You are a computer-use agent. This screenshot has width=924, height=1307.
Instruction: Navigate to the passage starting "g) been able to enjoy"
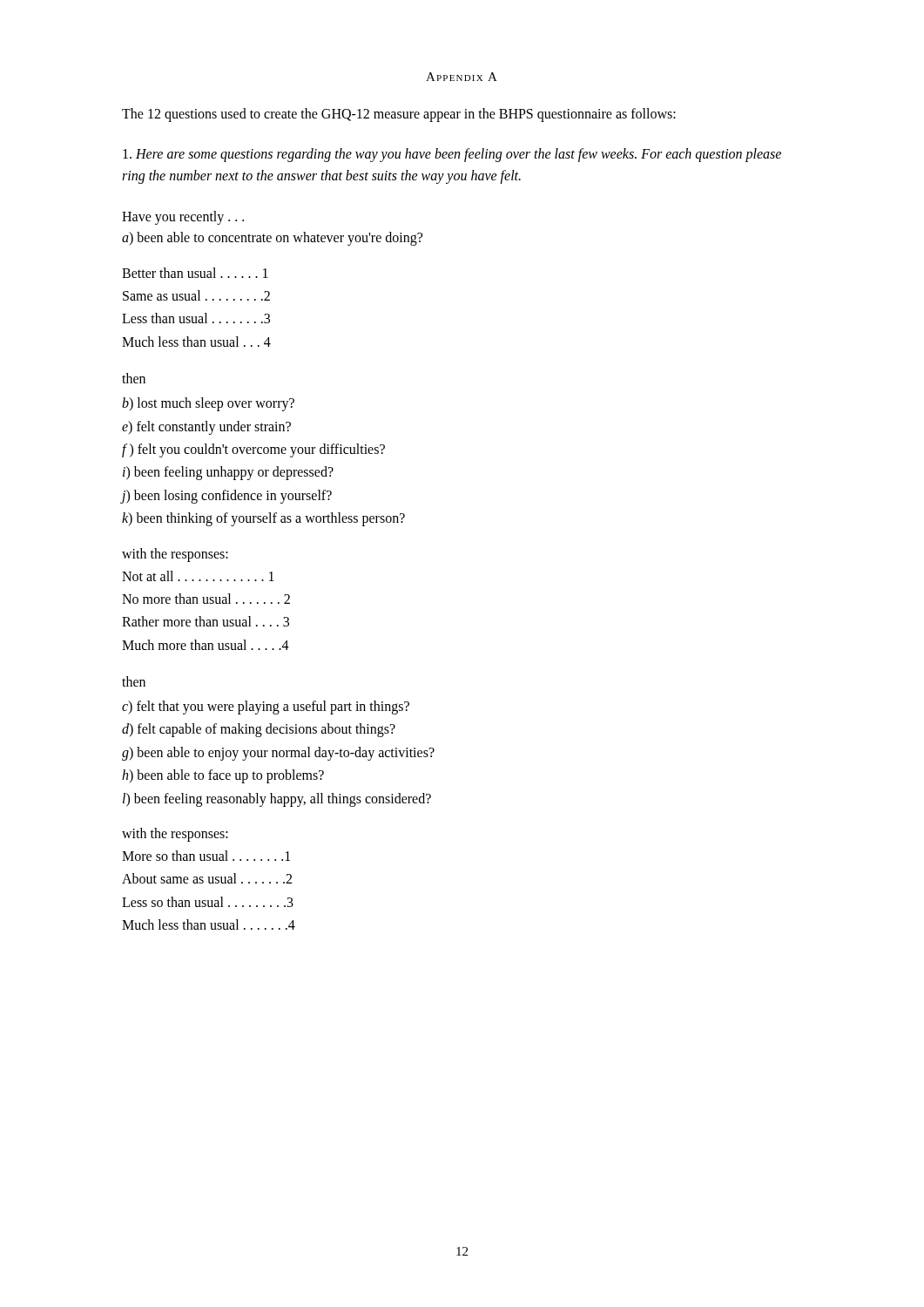pos(278,752)
